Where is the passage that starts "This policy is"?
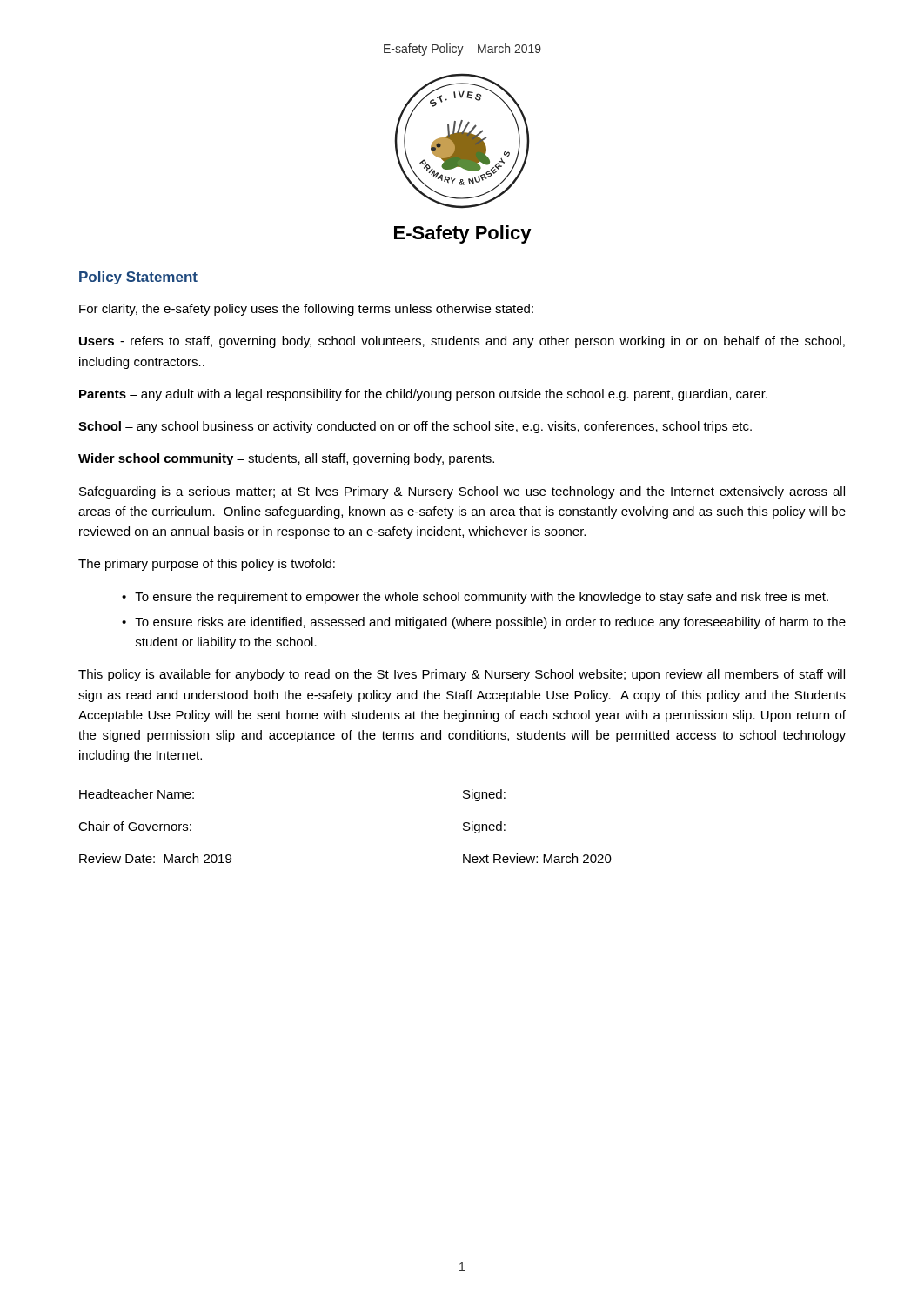924x1305 pixels. click(x=462, y=714)
